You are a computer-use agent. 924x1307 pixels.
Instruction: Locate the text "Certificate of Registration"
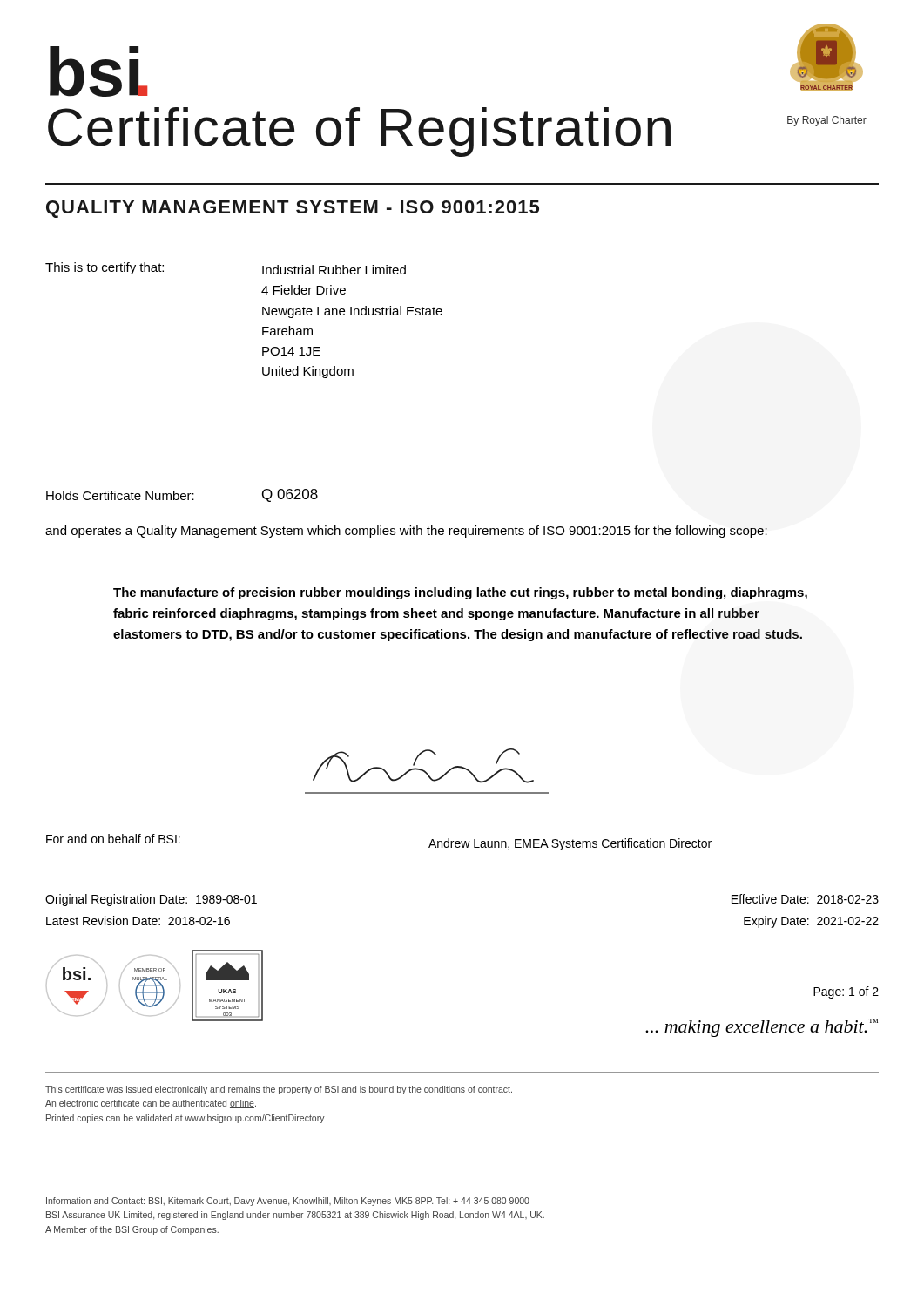(360, 127)
